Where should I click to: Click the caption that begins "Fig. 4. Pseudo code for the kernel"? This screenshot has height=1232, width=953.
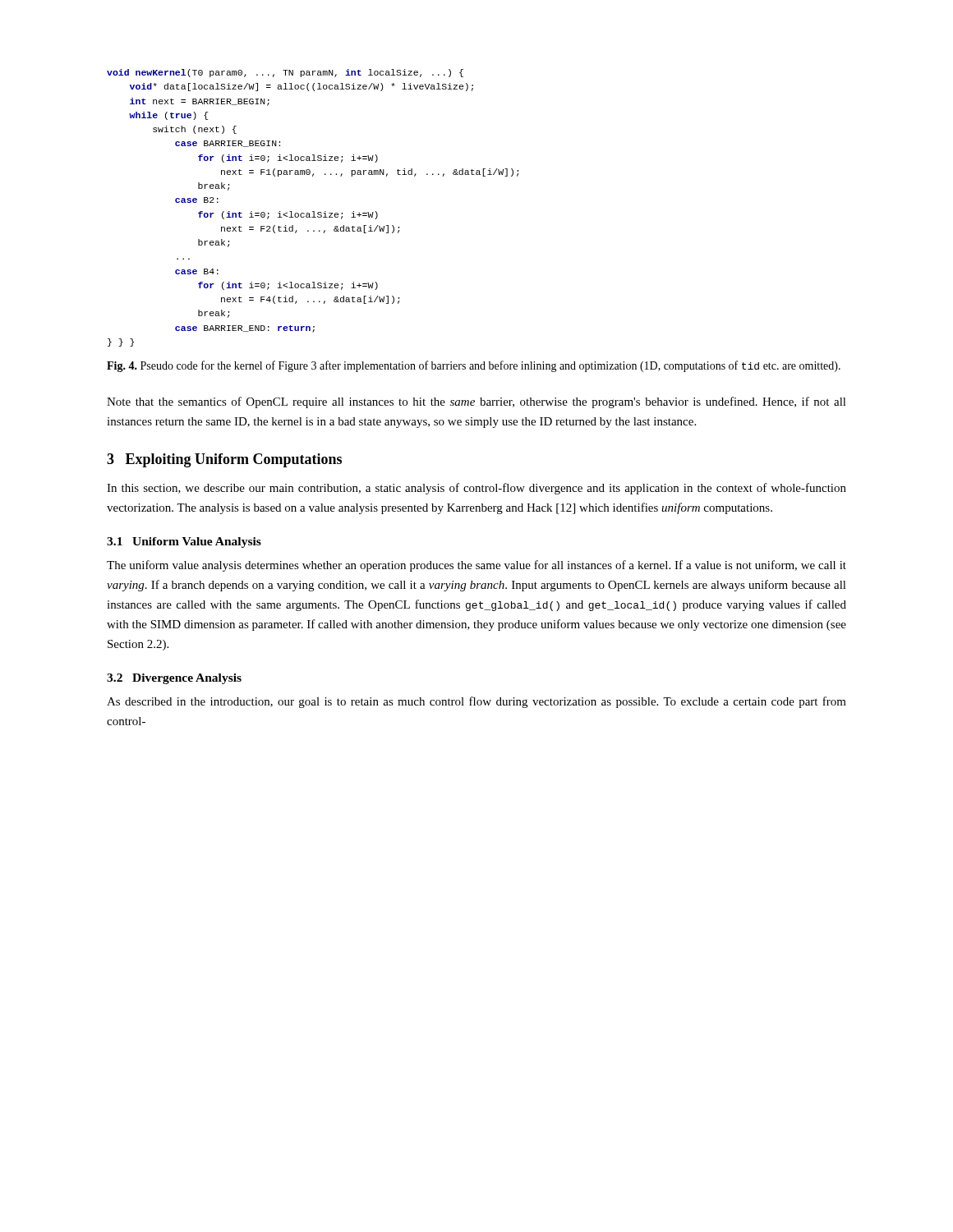click(474, 366)
